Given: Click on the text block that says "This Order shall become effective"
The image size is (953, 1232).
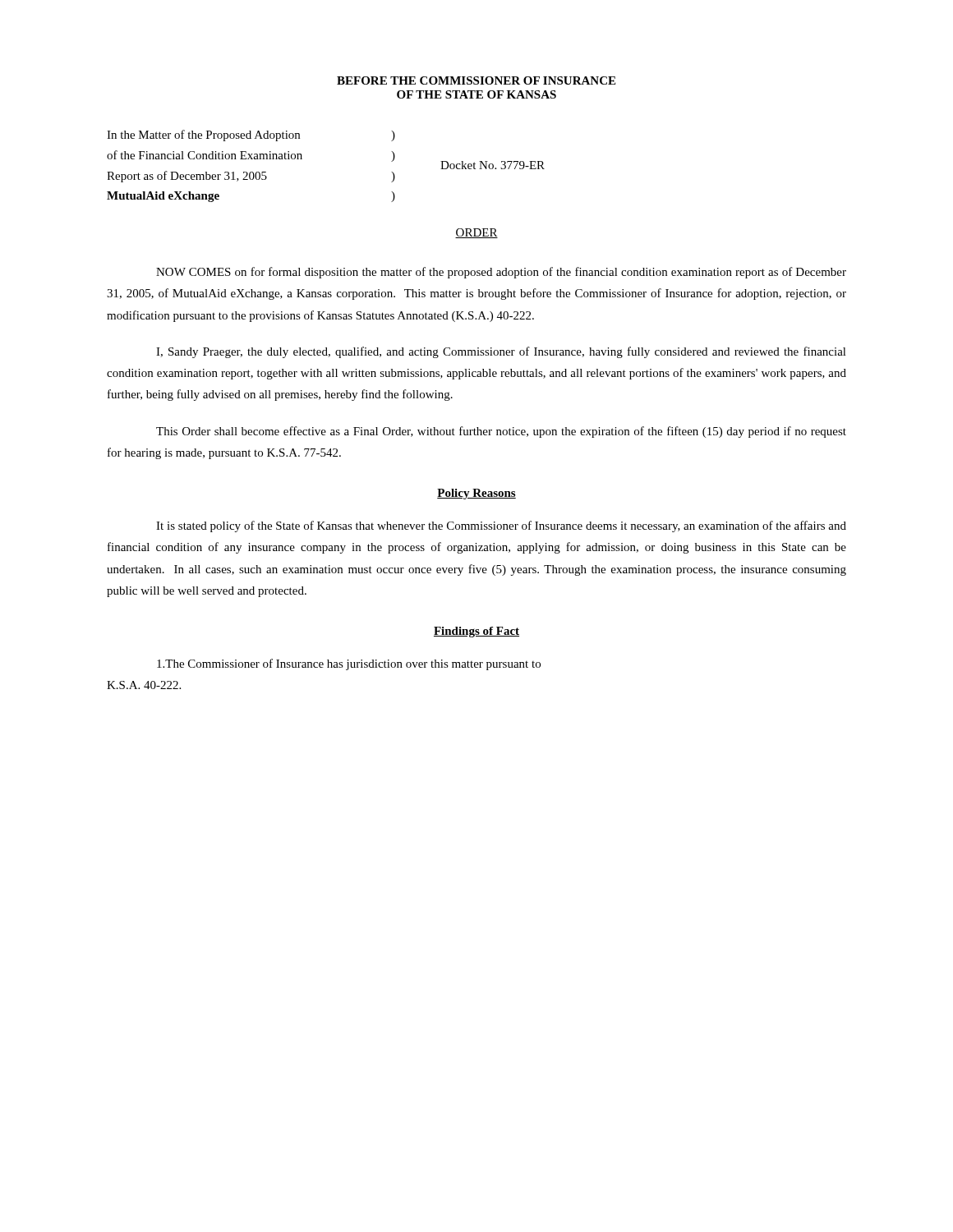Looking at the screenshot, I should point(476,442).
